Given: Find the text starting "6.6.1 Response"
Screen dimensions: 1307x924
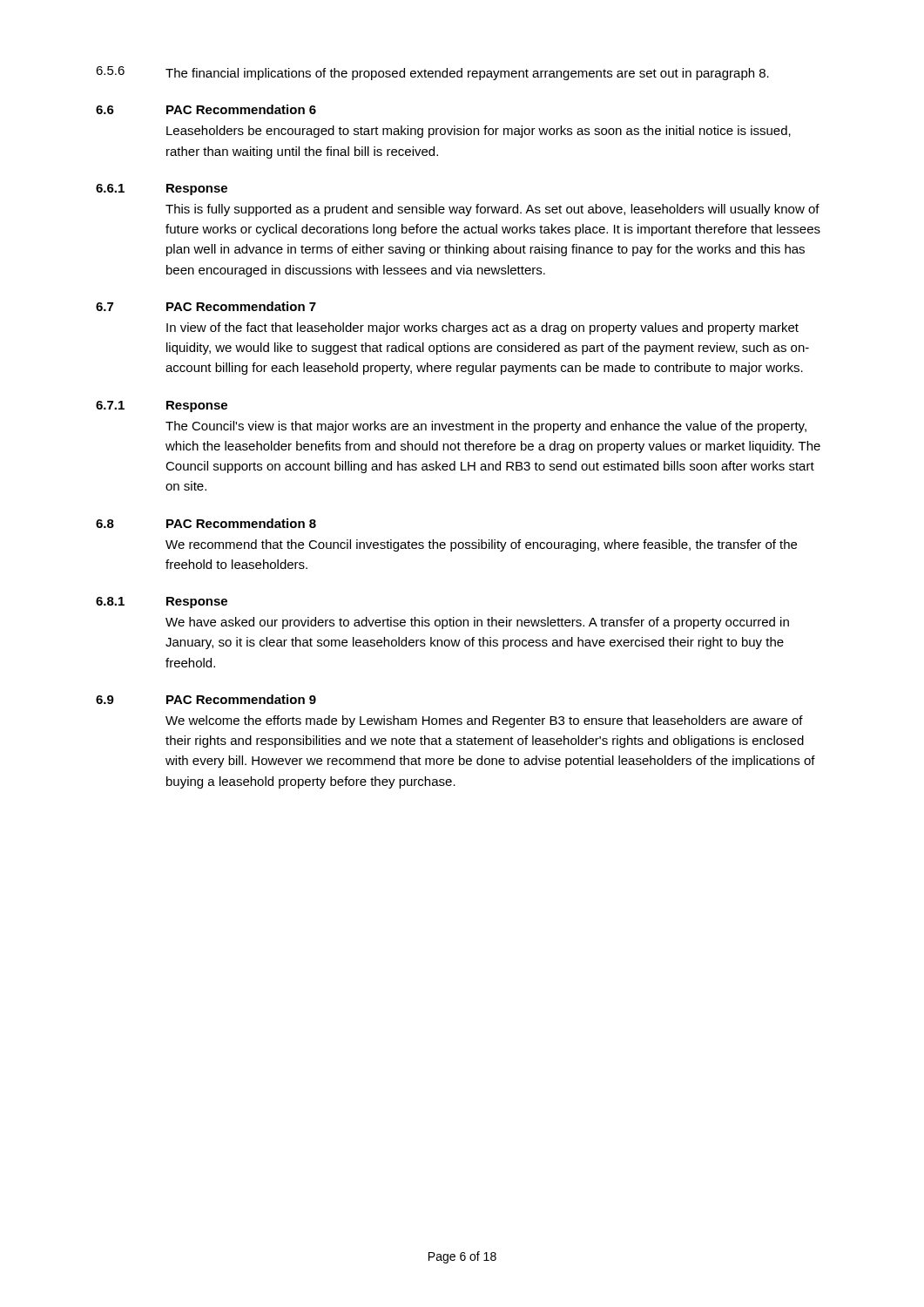Looking at the screenshot, I should pyautogui.click(x=112, y=190).
